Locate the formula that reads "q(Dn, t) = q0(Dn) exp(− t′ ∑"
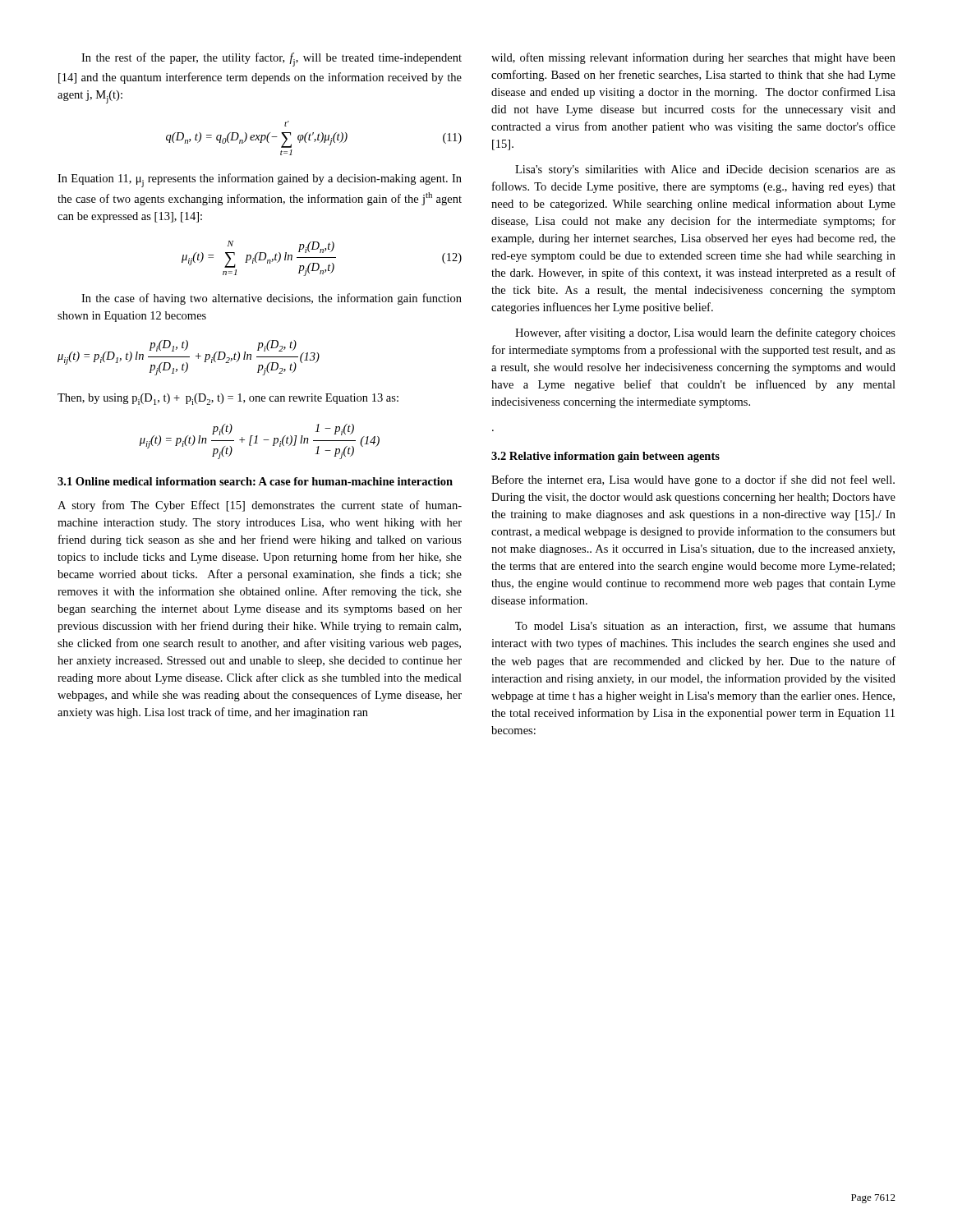 click(x=260, y=138)
